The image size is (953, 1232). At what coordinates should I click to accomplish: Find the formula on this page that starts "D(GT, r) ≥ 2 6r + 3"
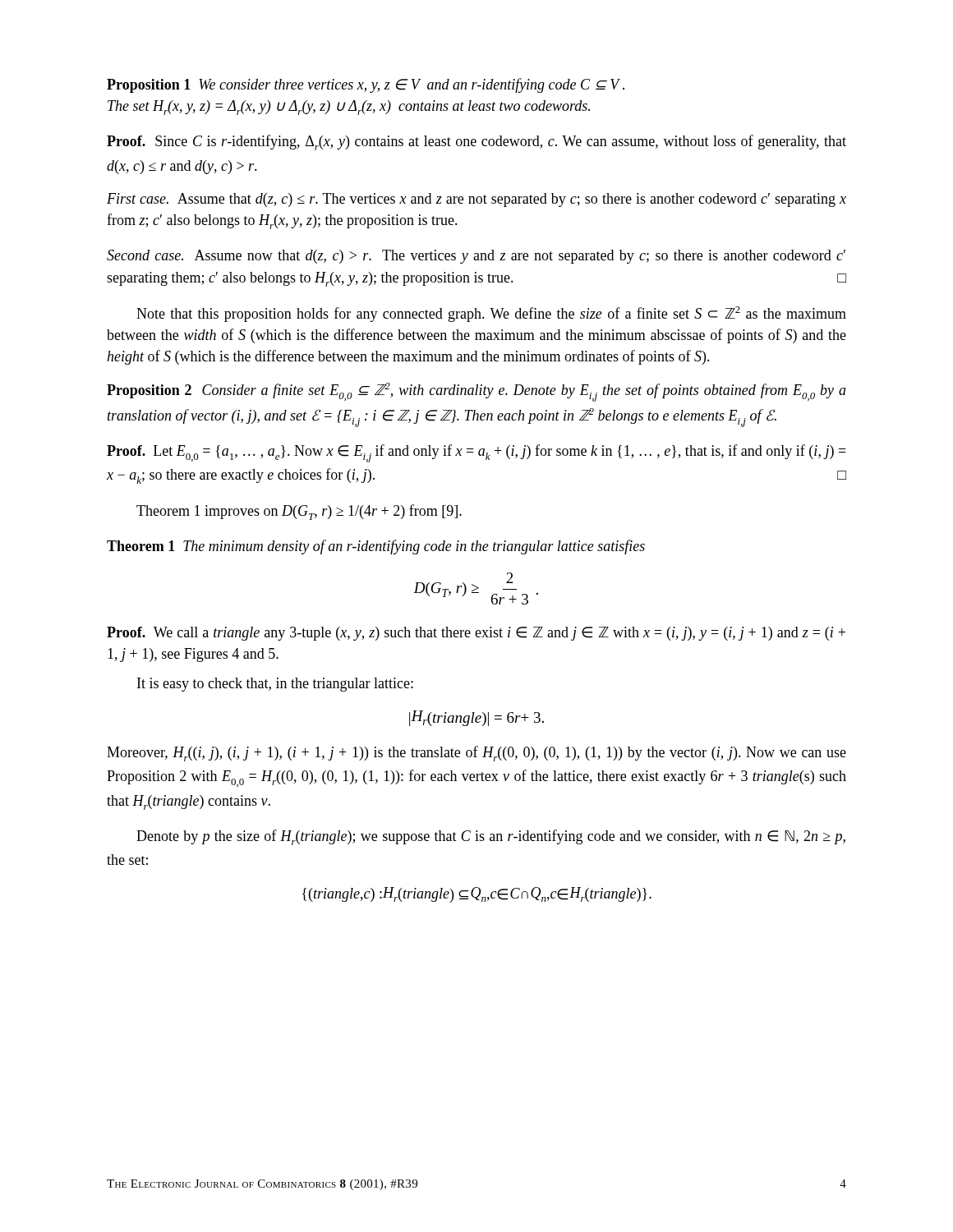(x=476, y=589)
